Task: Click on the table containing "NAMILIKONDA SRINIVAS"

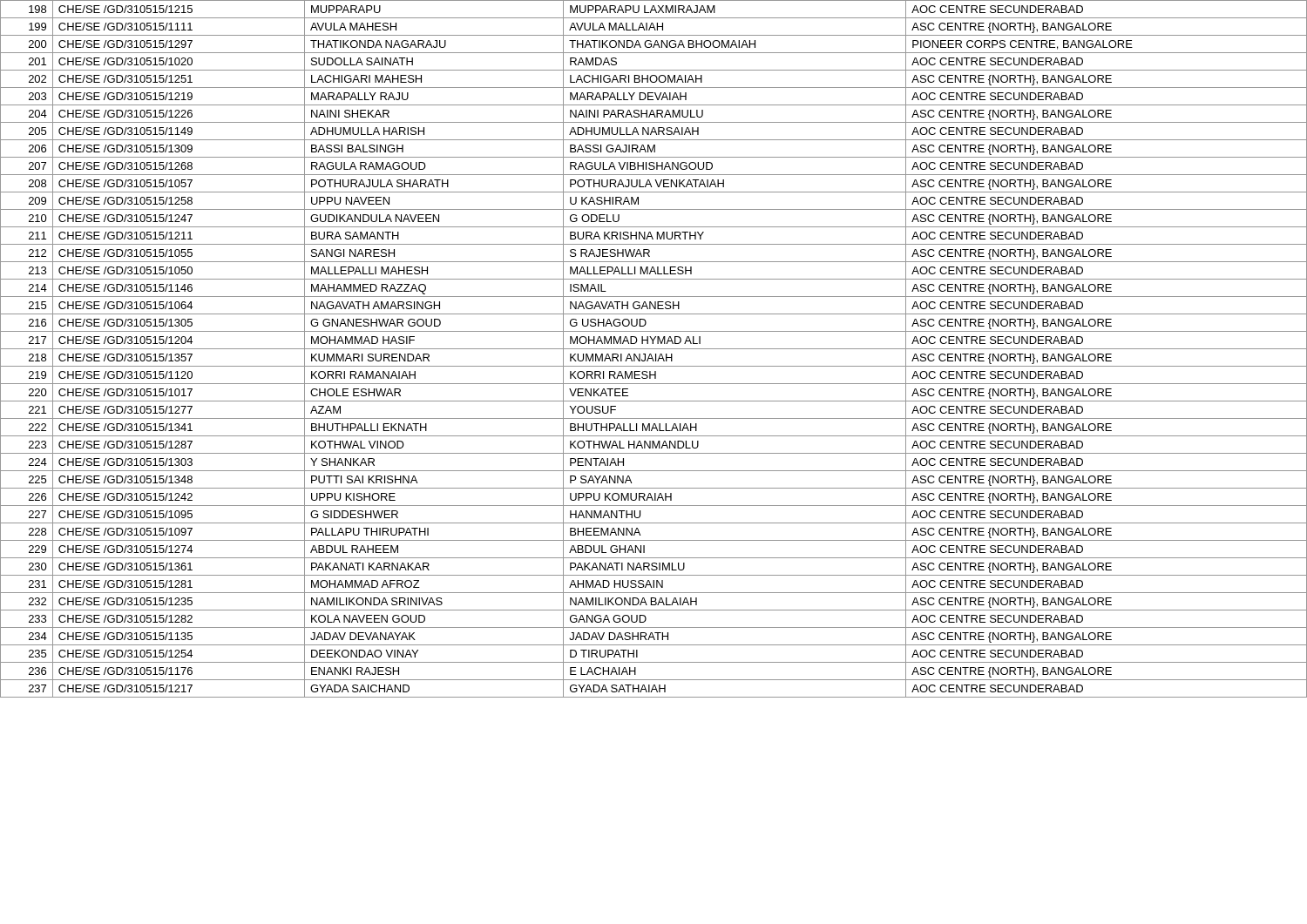Action: [654, 349]
